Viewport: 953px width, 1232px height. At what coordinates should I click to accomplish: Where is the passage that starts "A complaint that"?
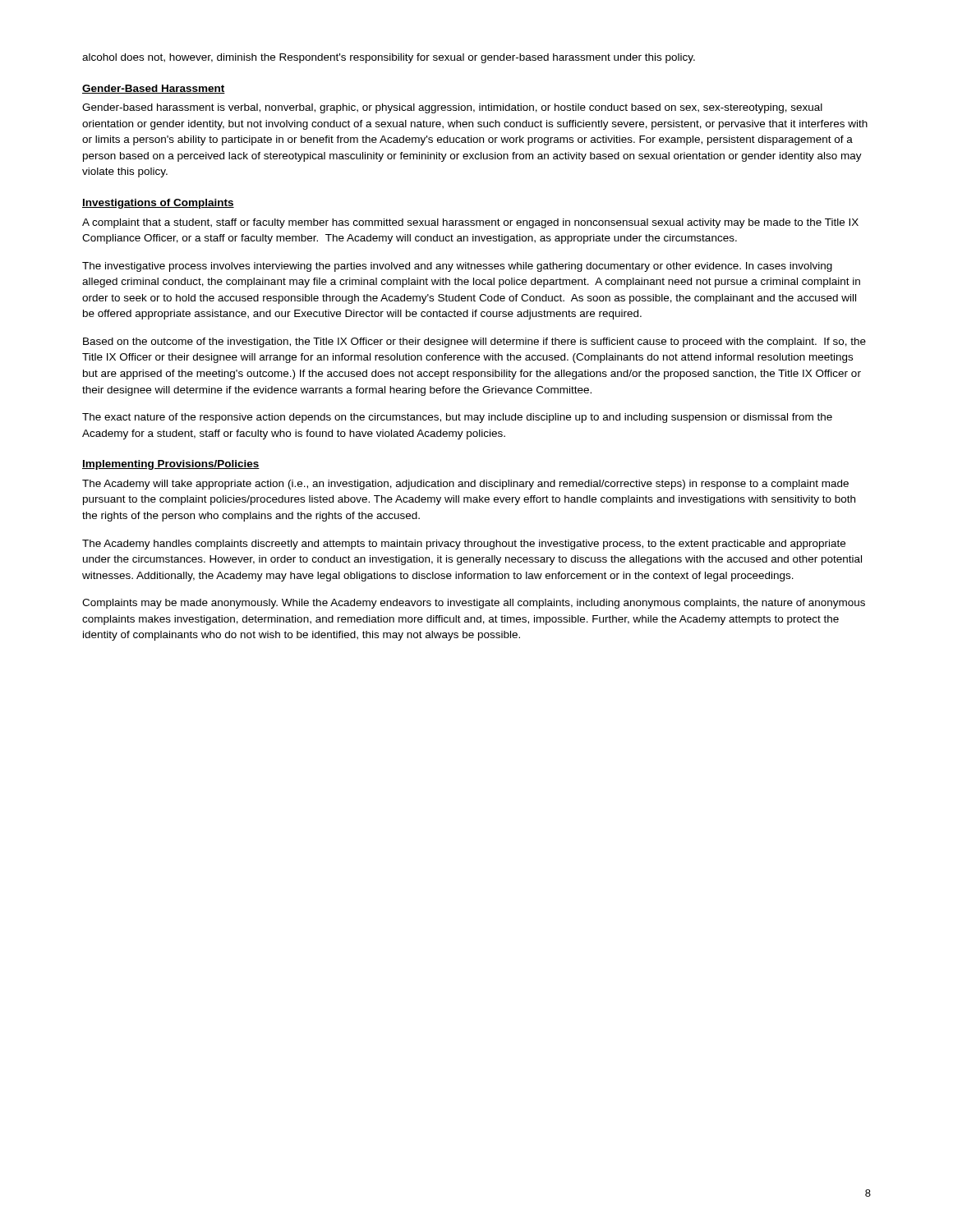(x=470, y=230)
